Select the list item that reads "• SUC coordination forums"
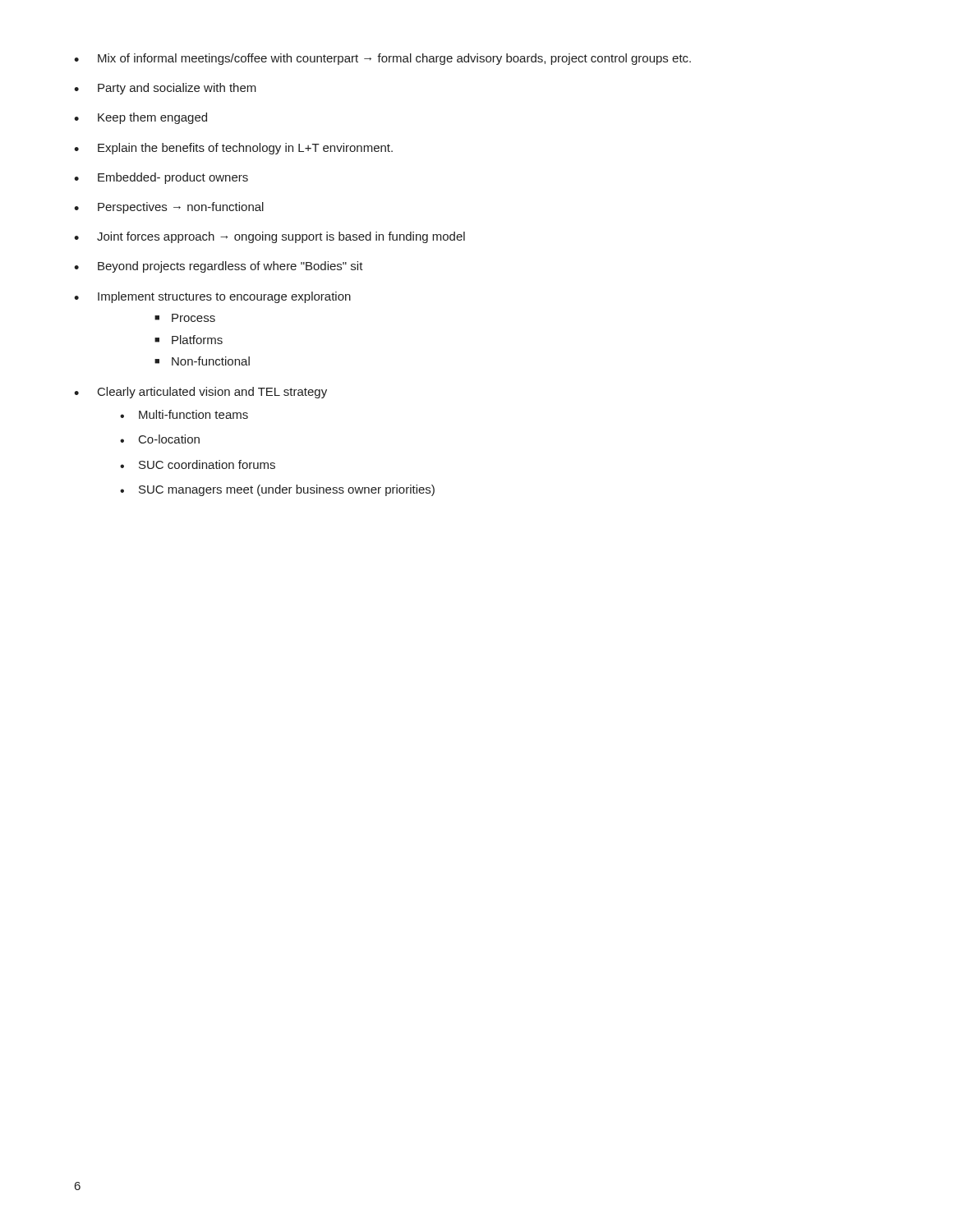 coord(198,464)
